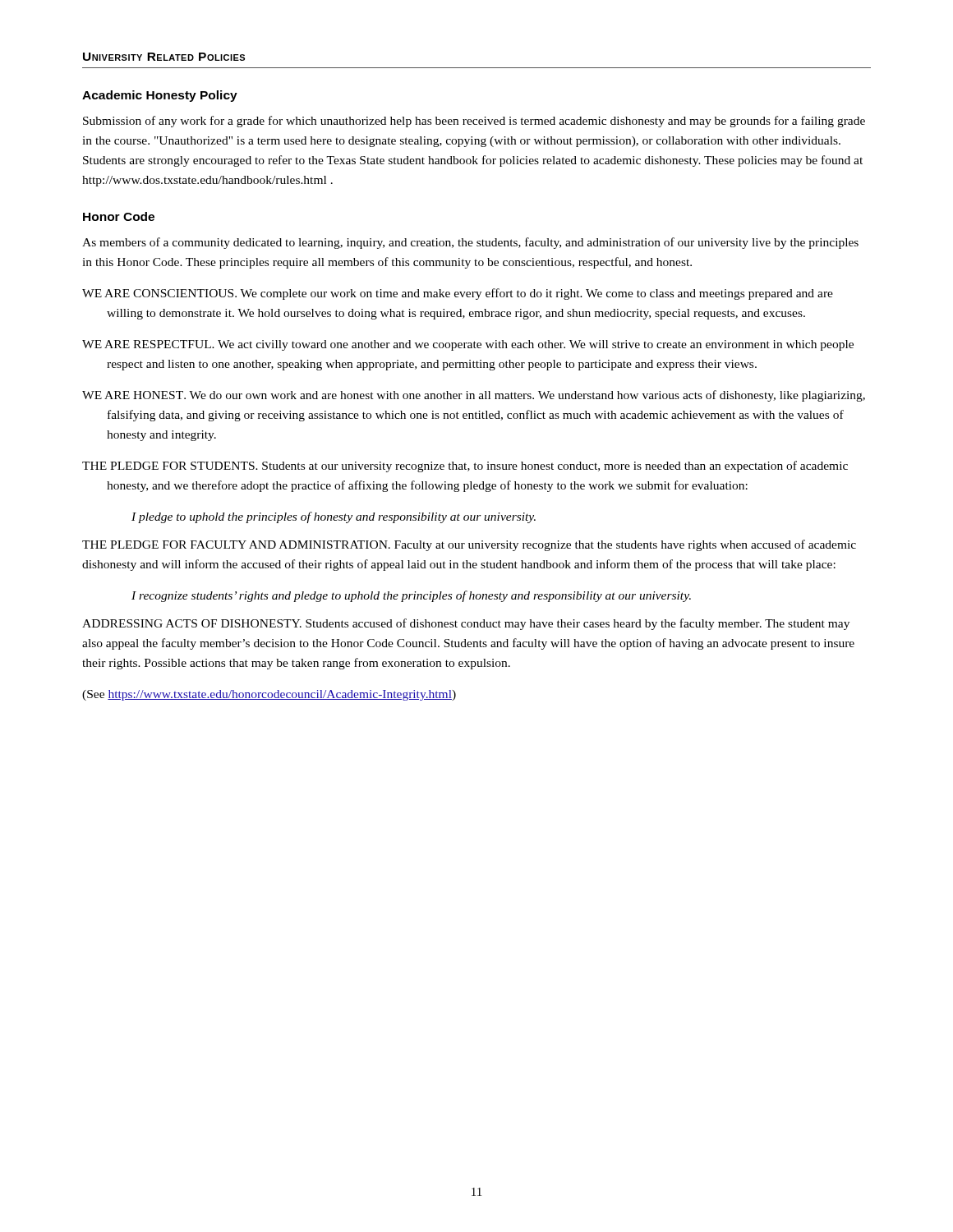Select the section header that reads "Academic Honesty Policy"
The height and width of the screenshot is (1232, 953).
[x=160, y=96]
